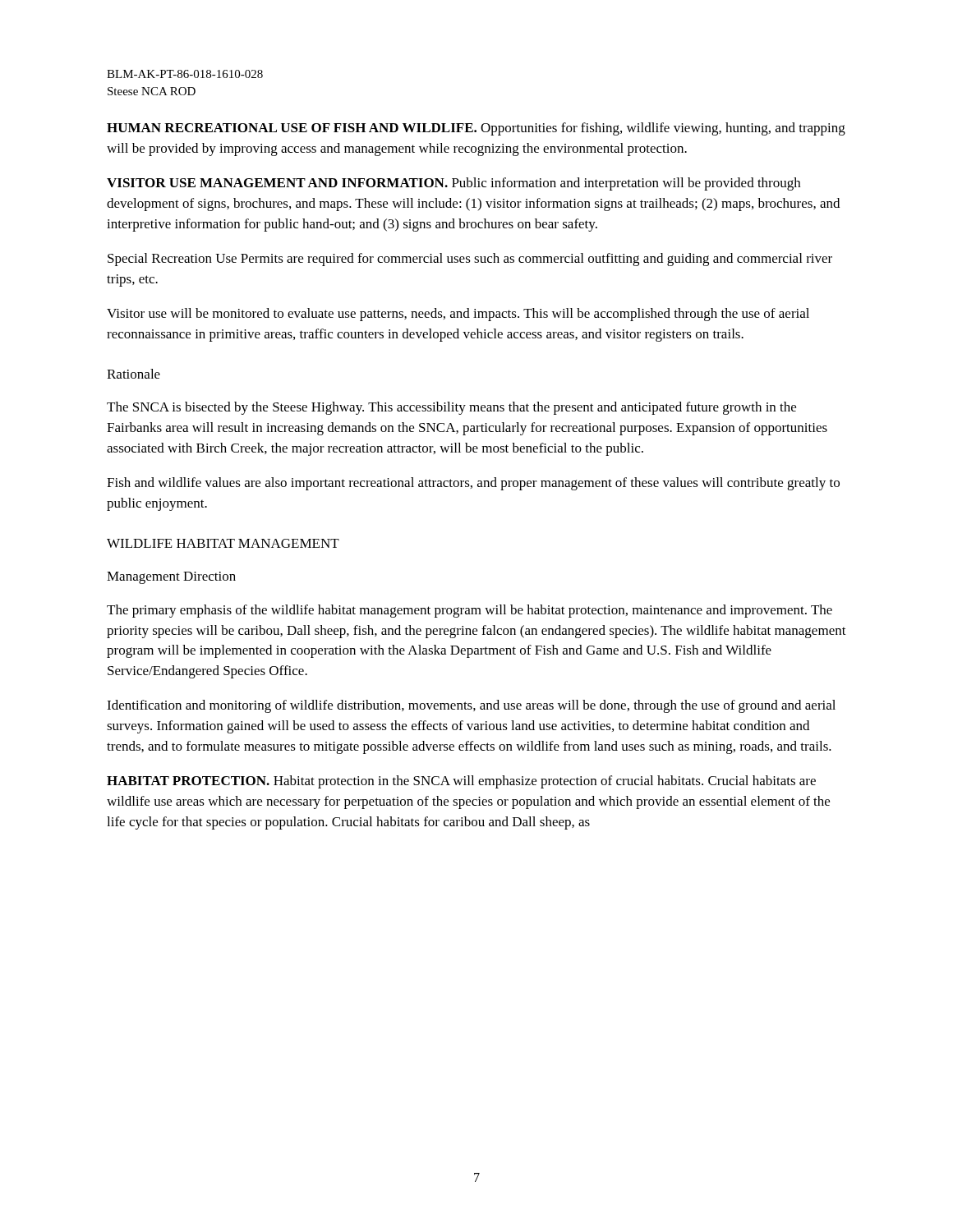The image size is (953, 1232).
Task: Find the section header containing "Management Direction"
Action: click(x=171, y=576)
